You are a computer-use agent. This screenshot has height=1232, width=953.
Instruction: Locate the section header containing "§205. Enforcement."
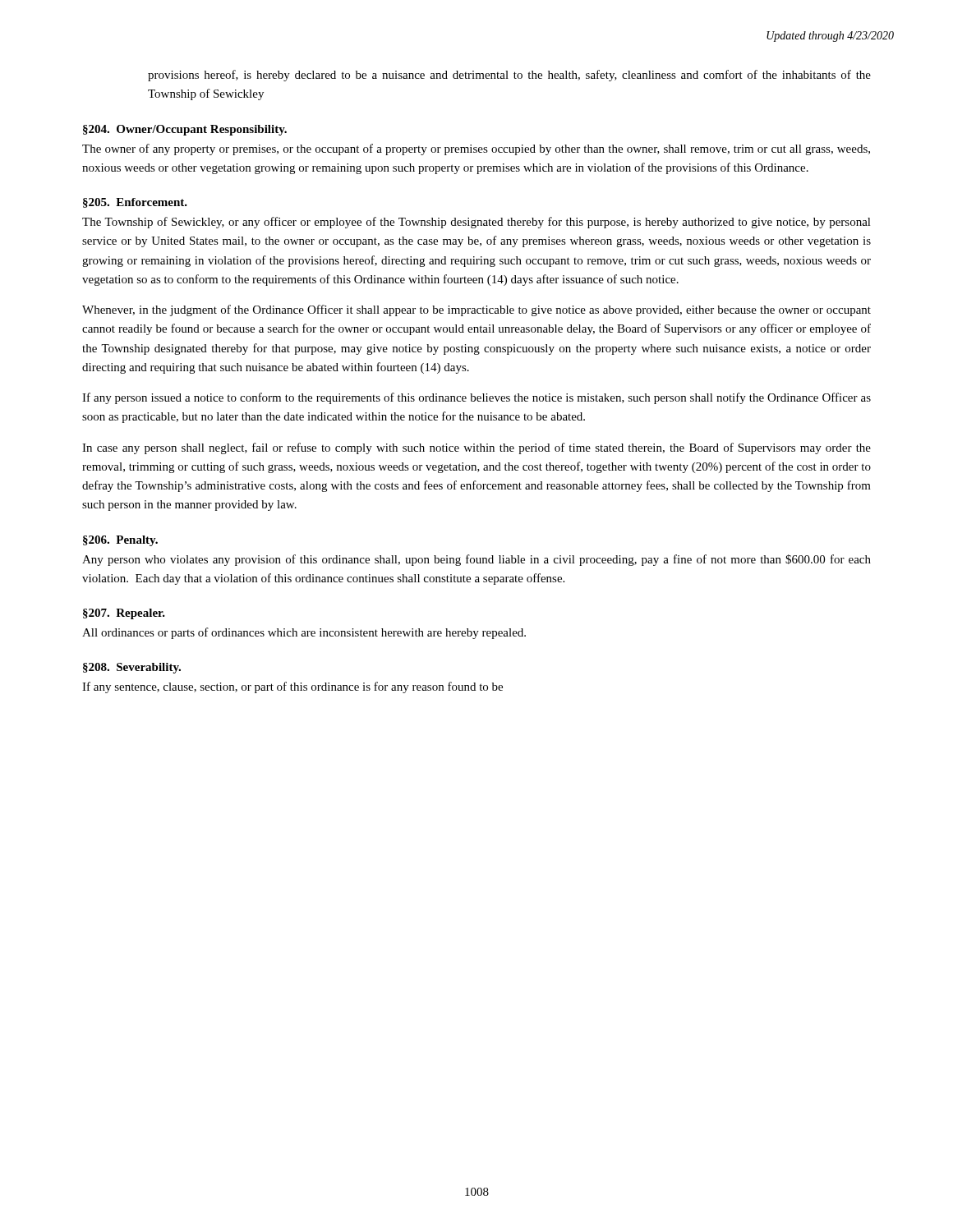135,202
